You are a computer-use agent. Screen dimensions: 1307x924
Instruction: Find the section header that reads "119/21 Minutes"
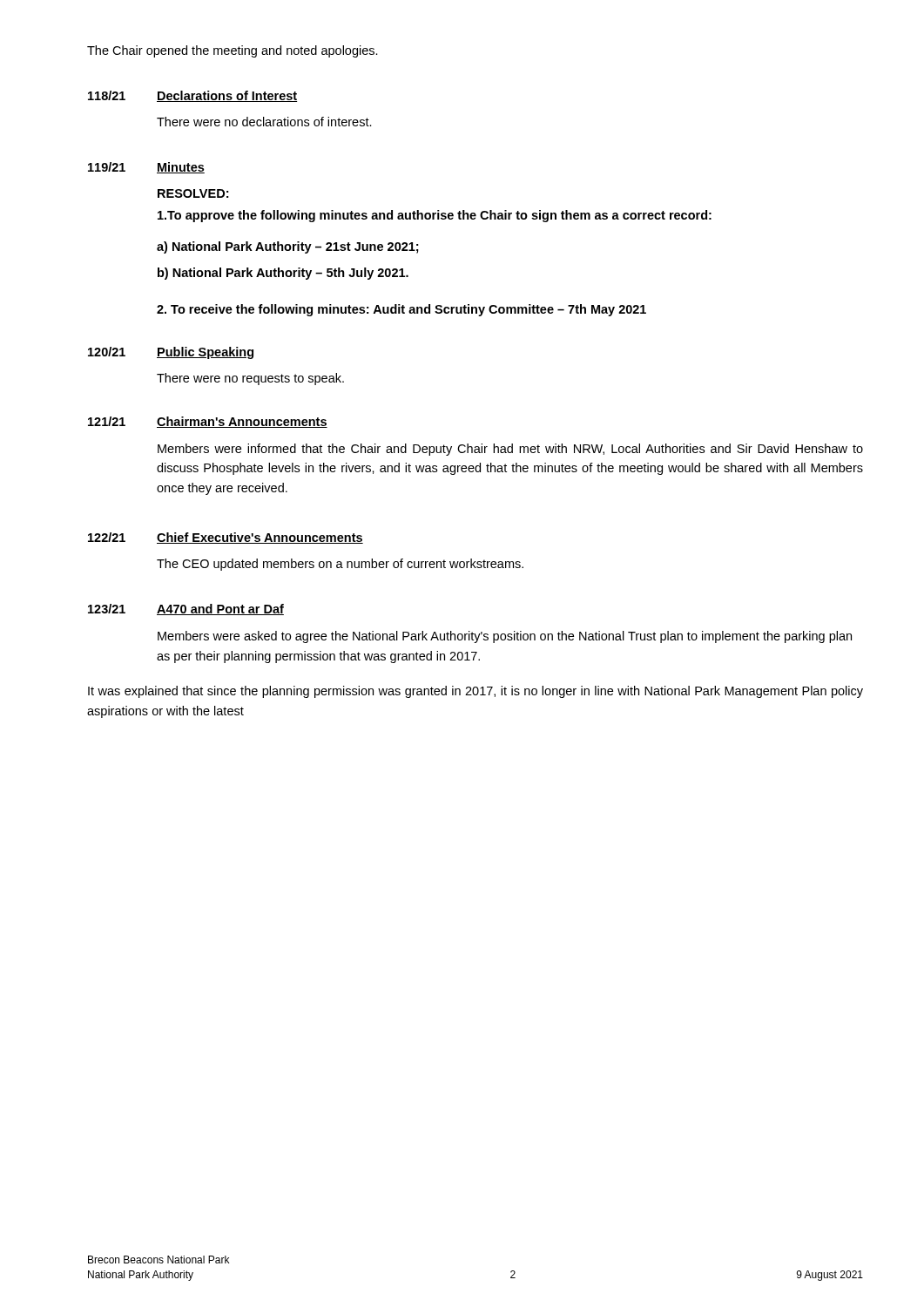146,167
